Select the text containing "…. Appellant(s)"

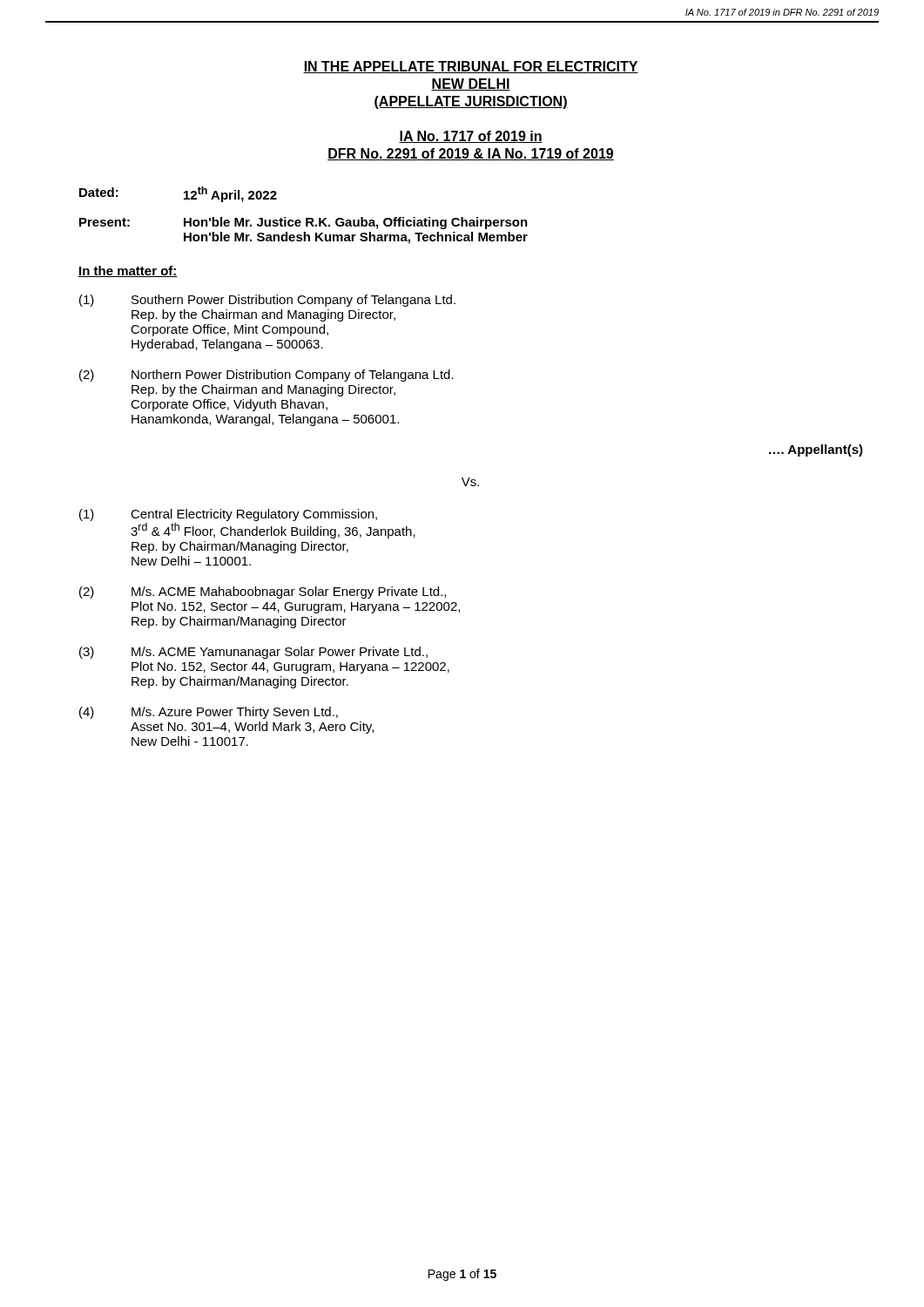[x=815, y=449]
